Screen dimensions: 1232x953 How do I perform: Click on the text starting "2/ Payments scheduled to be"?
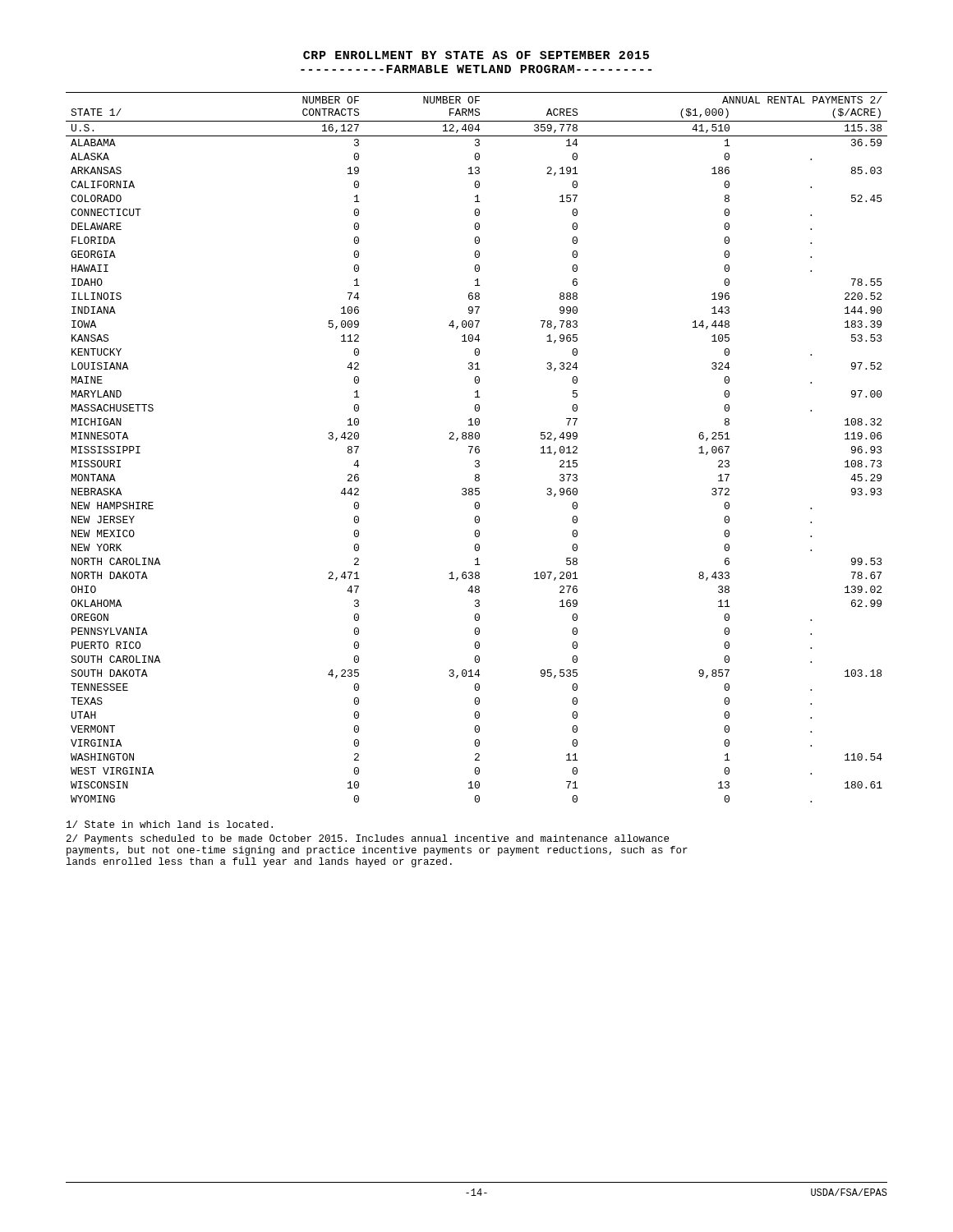coord(476,851)
